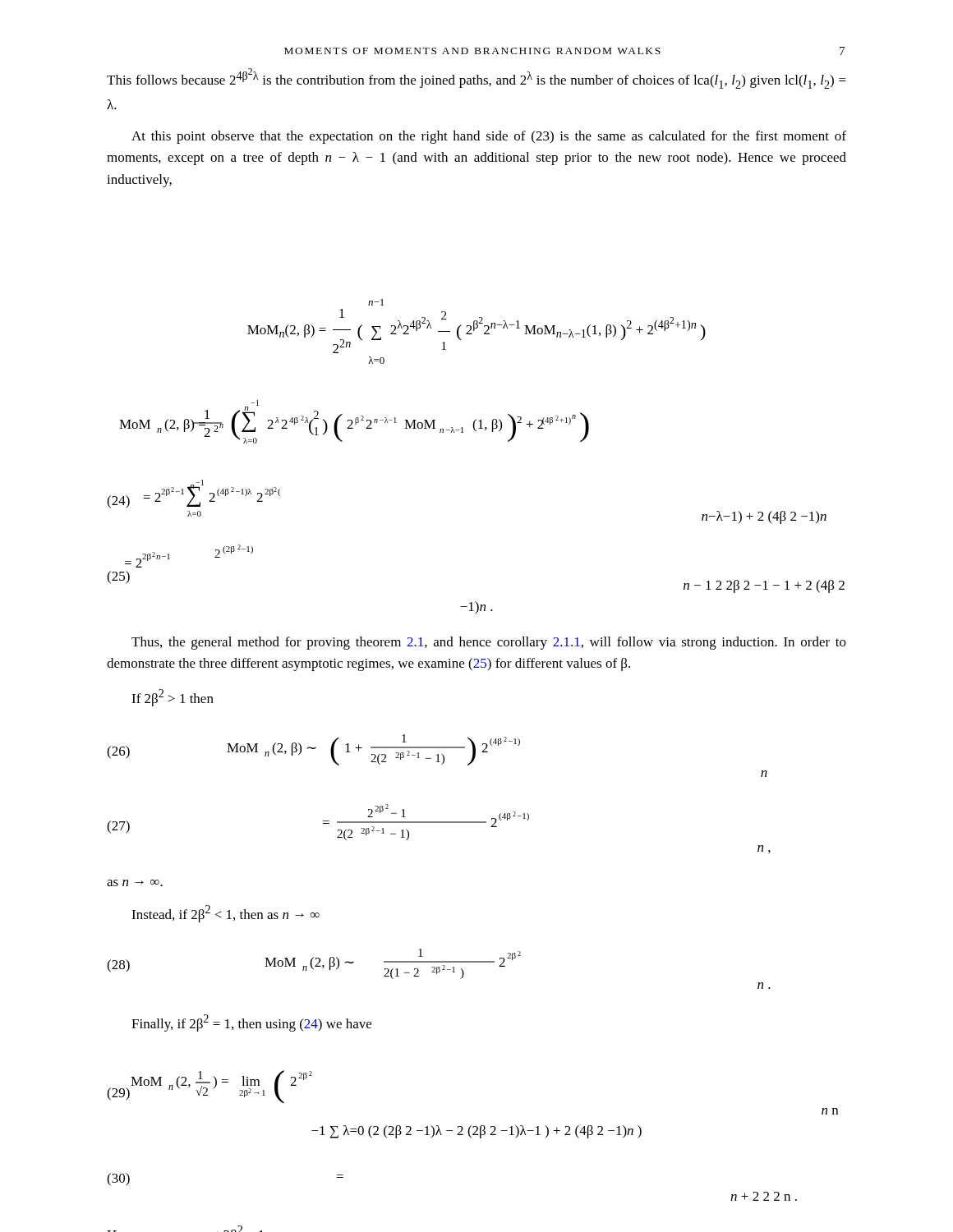The width and height of the screenshot is (953, 1232).
Task: Locate the block of text that opens with "Finally, if 2β2 = 1, then using (24)"
Action: 252,1021
